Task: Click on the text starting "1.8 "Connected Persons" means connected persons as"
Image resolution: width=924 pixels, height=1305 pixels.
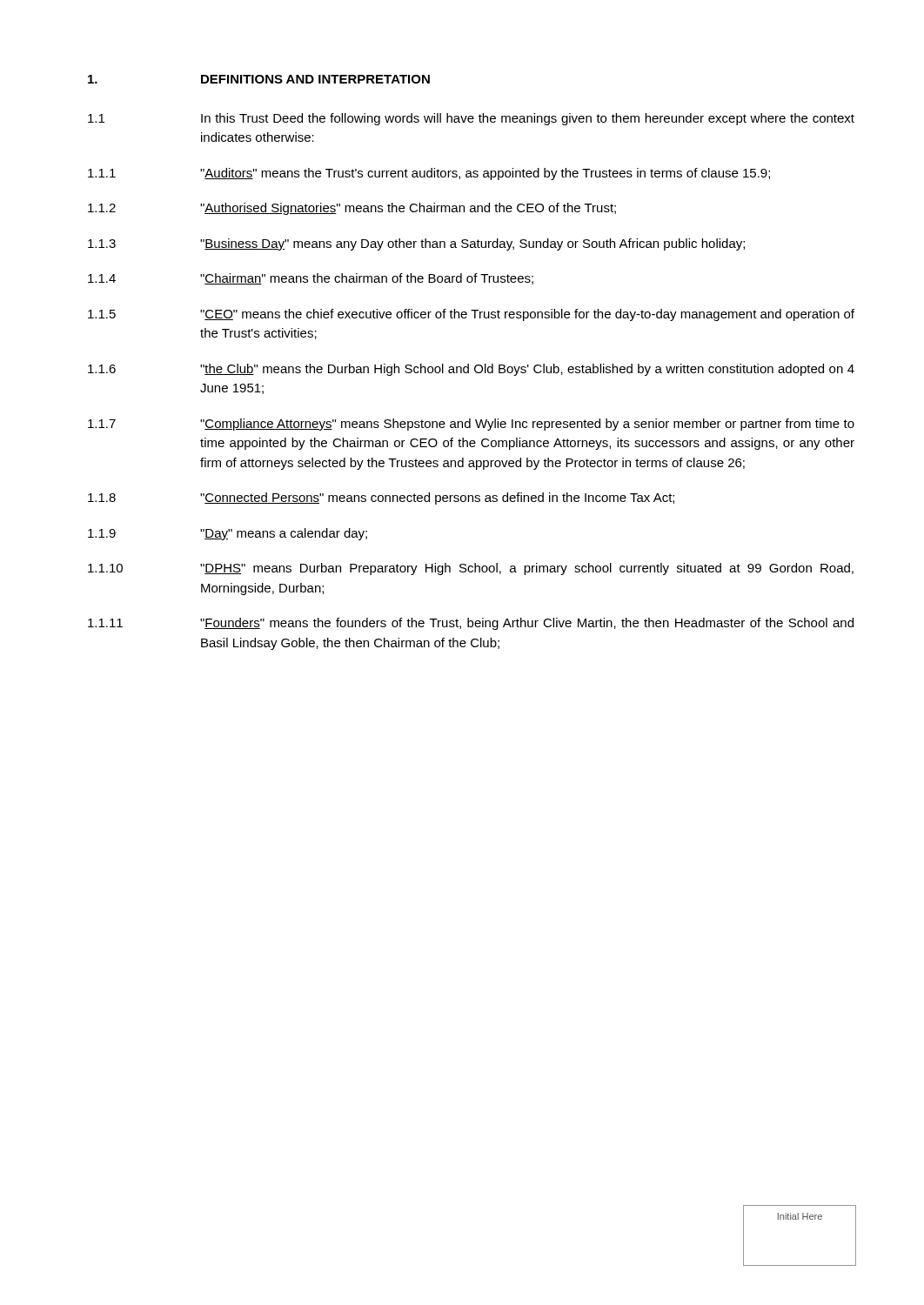Action: click(471, 498)
